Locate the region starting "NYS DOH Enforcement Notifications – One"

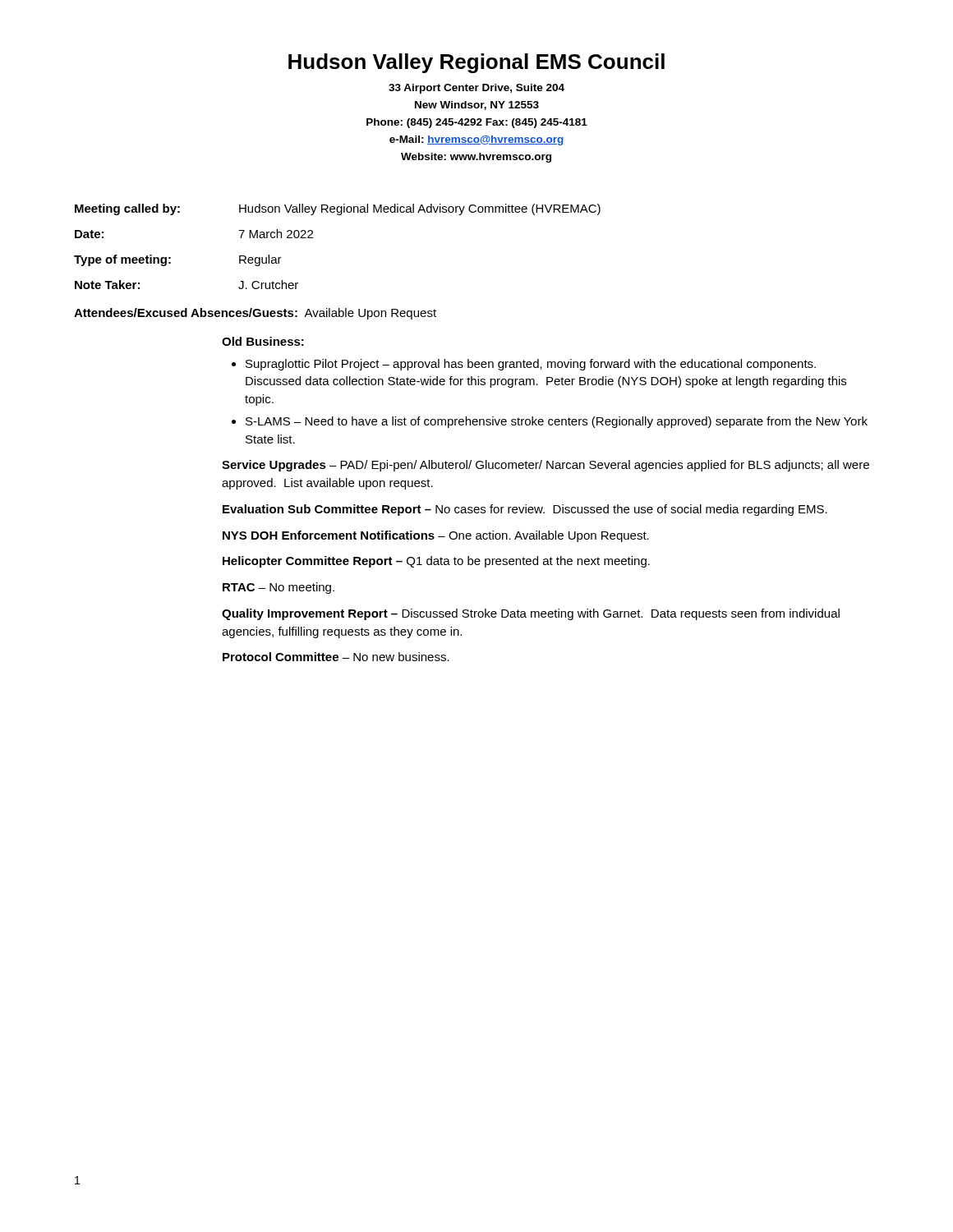436,535
